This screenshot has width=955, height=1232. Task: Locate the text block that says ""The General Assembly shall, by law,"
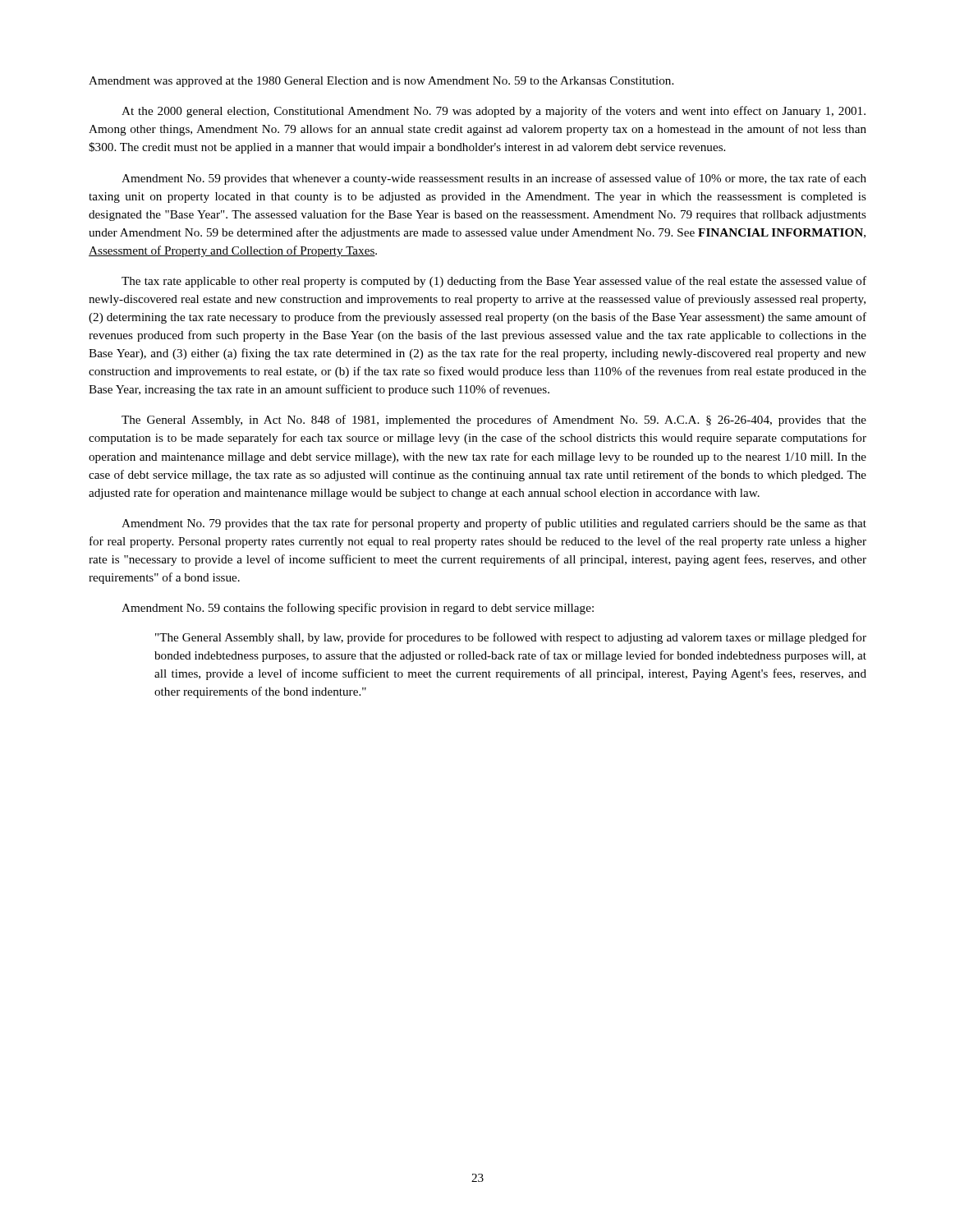[x=510, y=665]
